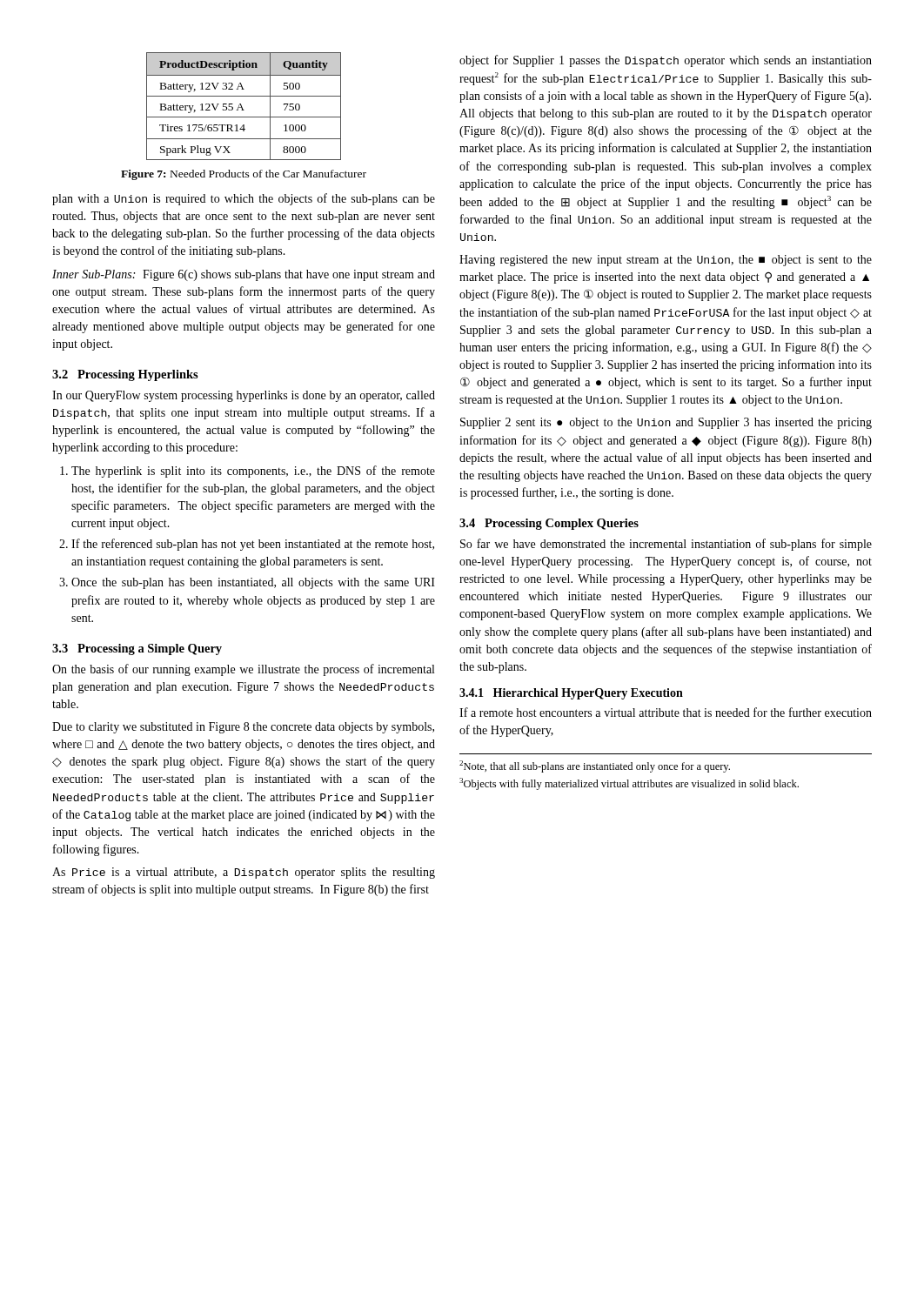Screen dimensions: 1305x924
Task: Navigate to the text starting "Supplier 2 sent"
Action: [666, 458]
